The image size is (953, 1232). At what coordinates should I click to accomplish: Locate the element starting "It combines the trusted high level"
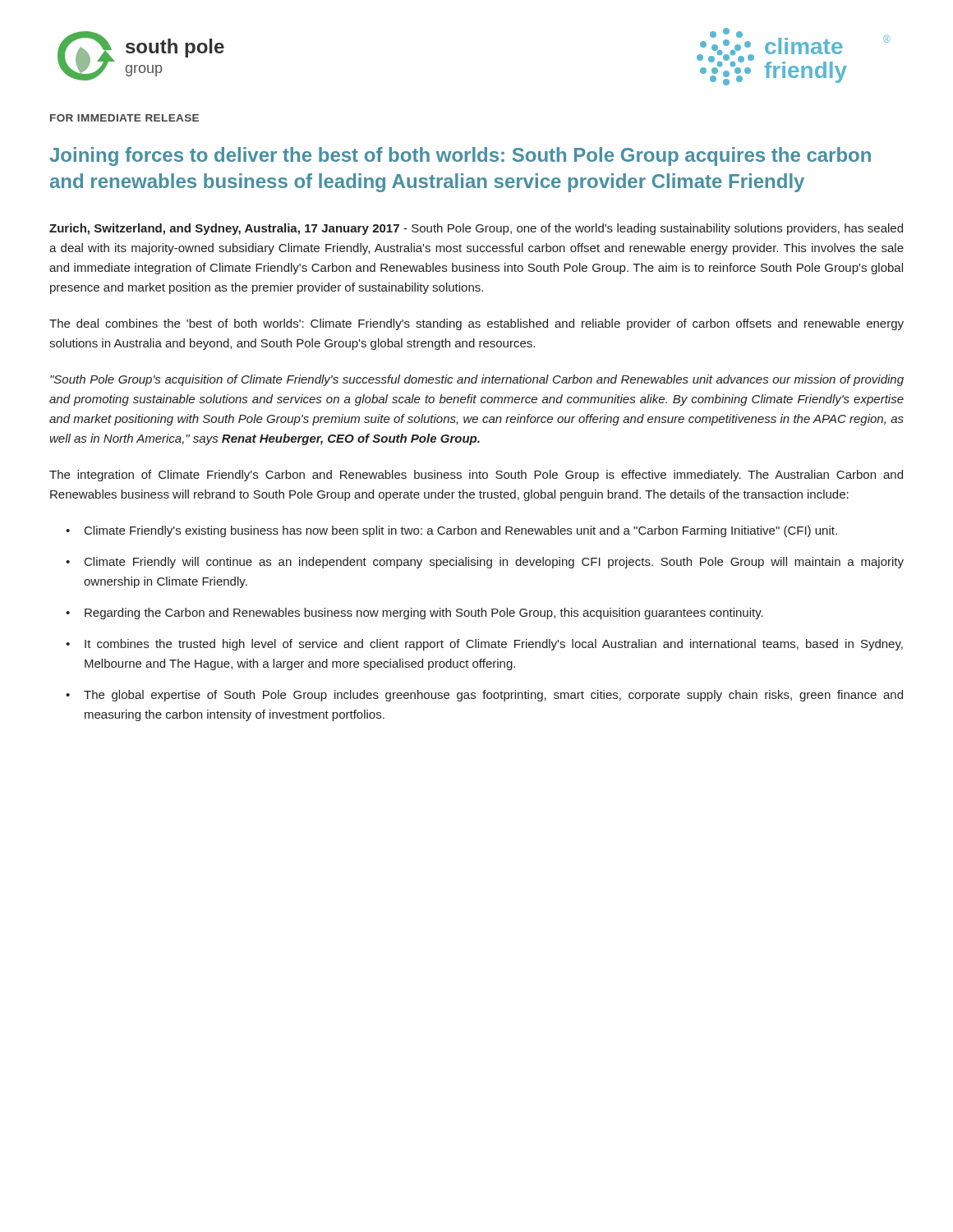(494, 653)
